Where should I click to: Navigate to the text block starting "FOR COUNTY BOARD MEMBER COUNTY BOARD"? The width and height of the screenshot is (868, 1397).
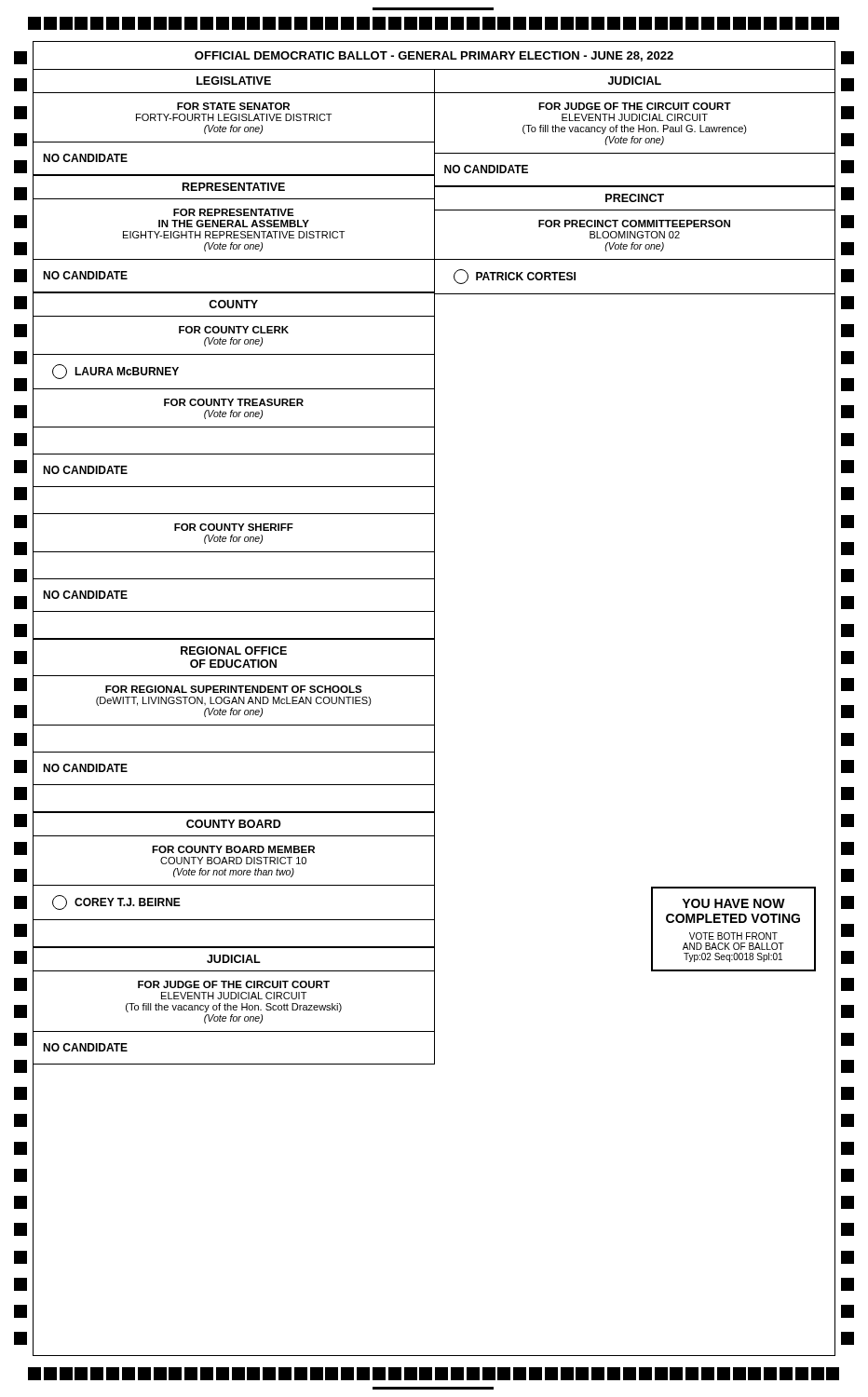tap(234, 861)
